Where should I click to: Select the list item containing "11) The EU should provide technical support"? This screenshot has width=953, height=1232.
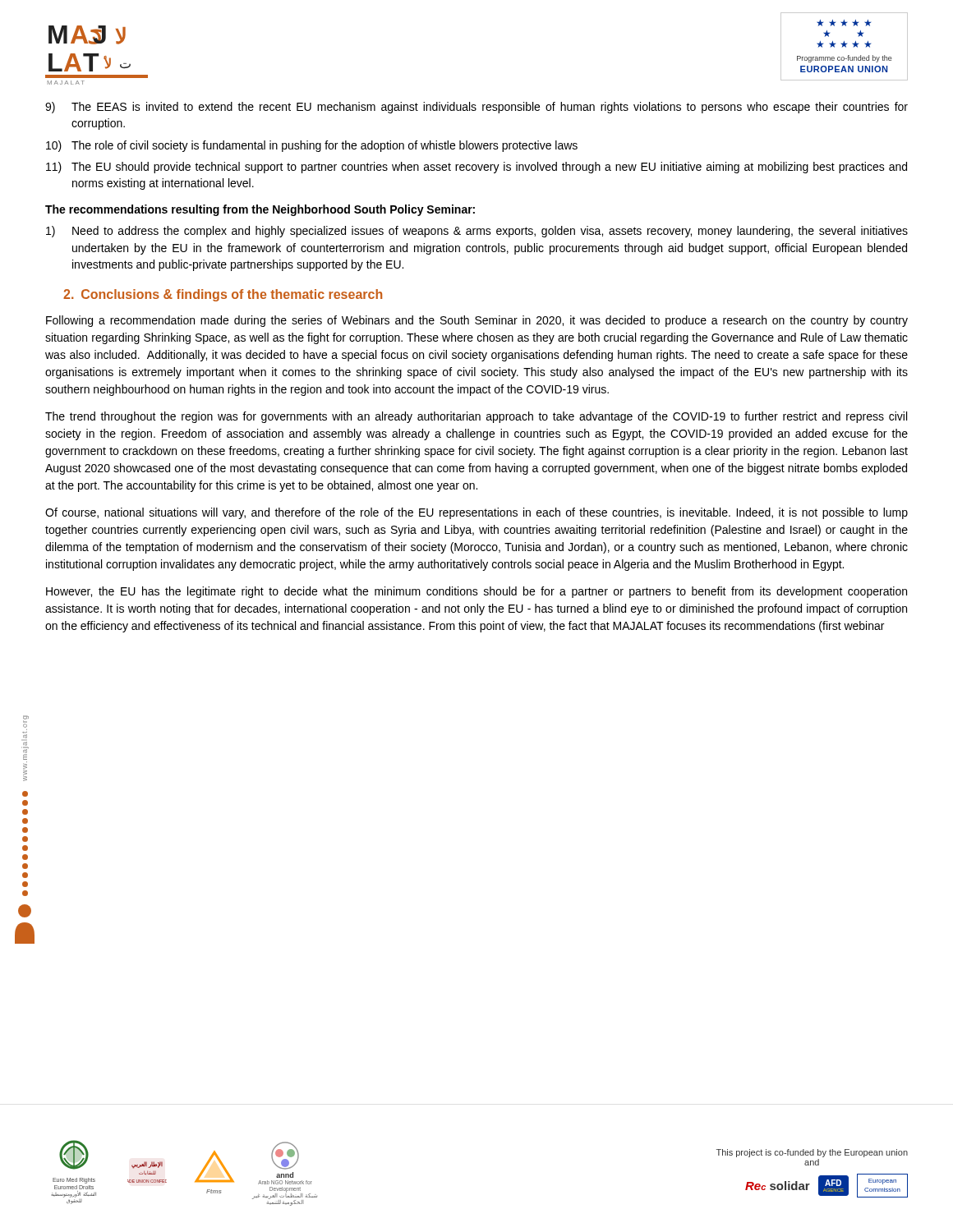[476, 175]
